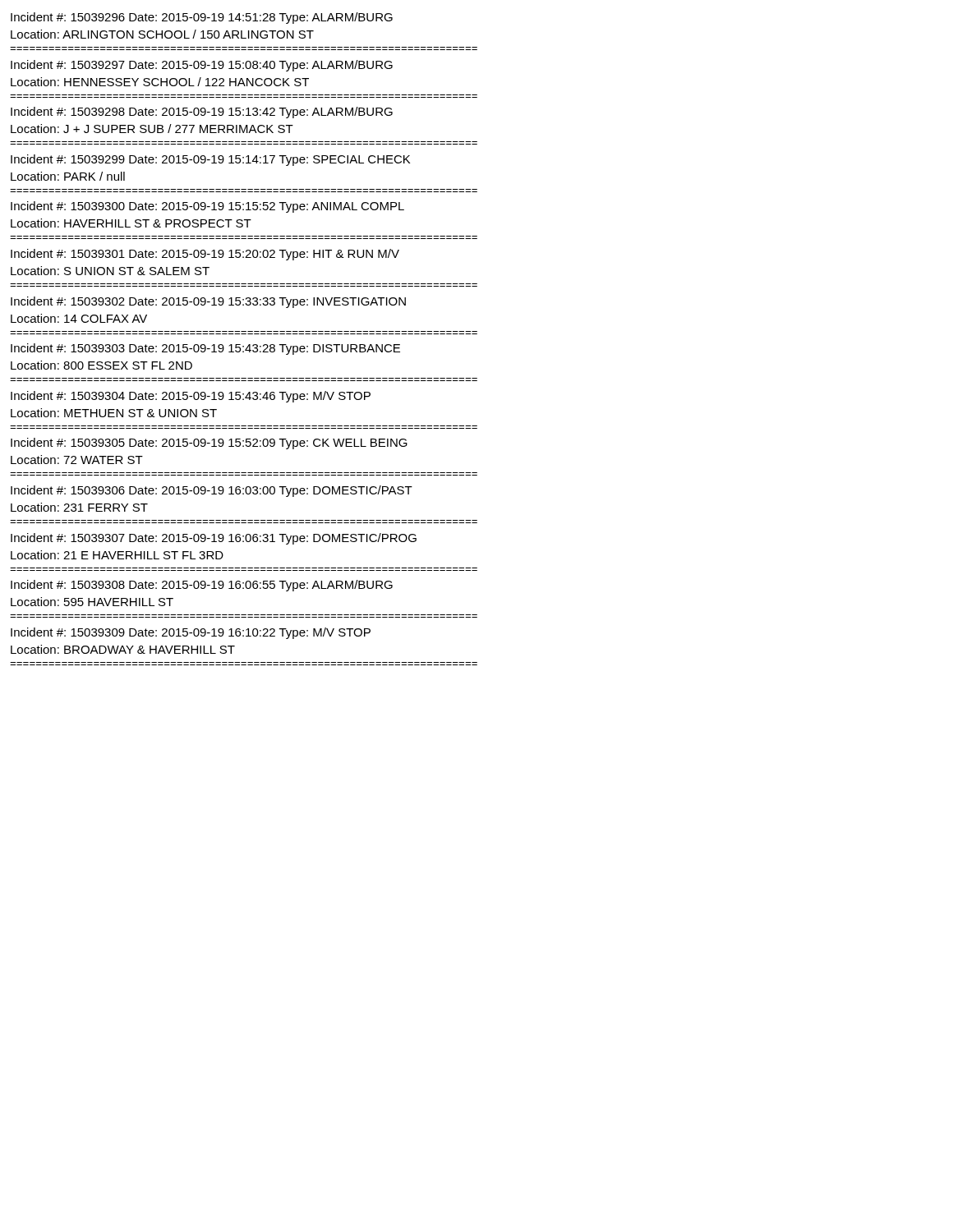Where is the passage that starts "Incident #: 15039296 Date: 2015-09-19 14:51:28 Type: ALARM/BURGLocation:"?
The image size is (953, 1232).
202,18
